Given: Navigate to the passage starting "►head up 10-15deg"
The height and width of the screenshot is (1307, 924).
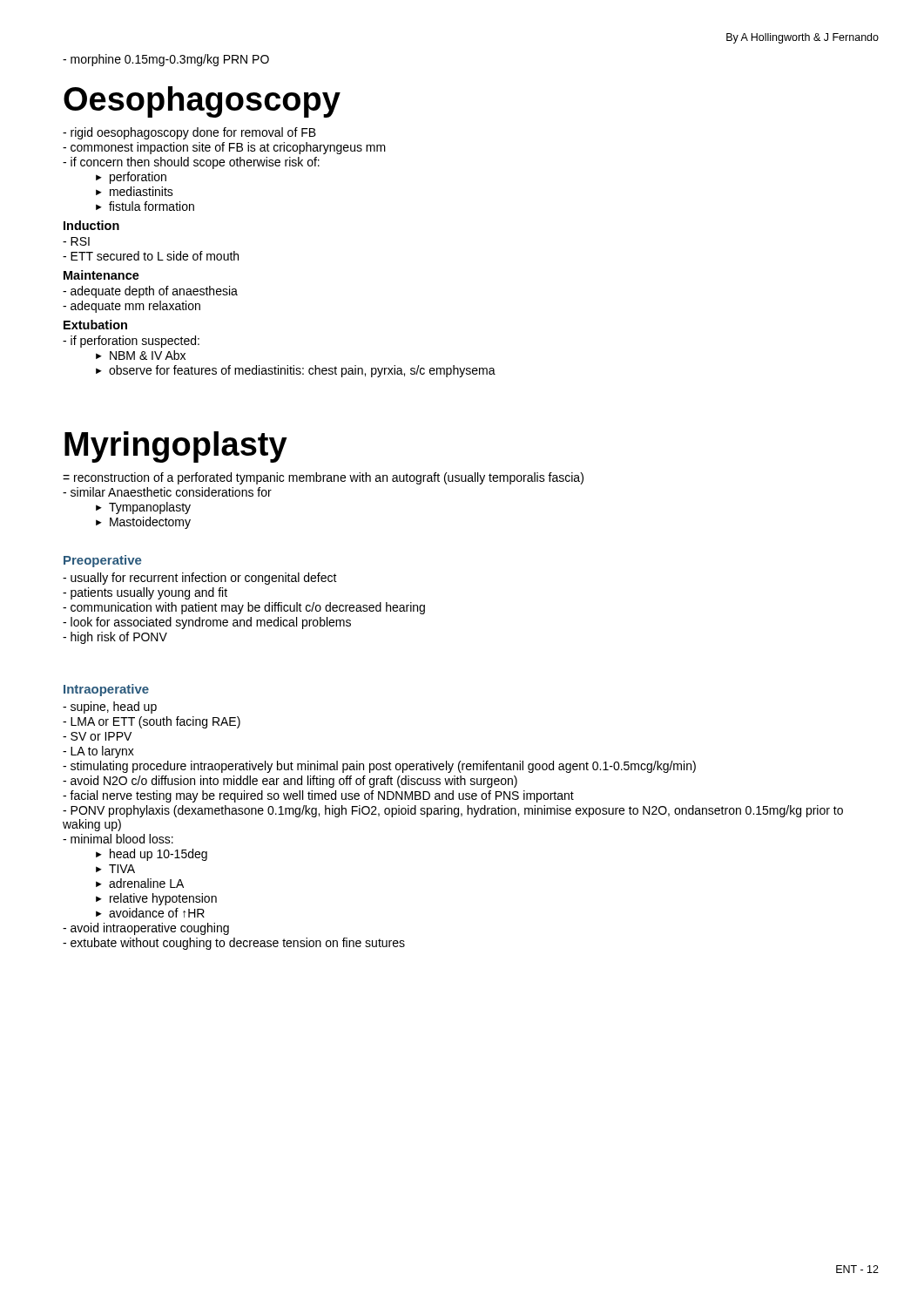Looking at the screenshot, I should coord(151,854).
